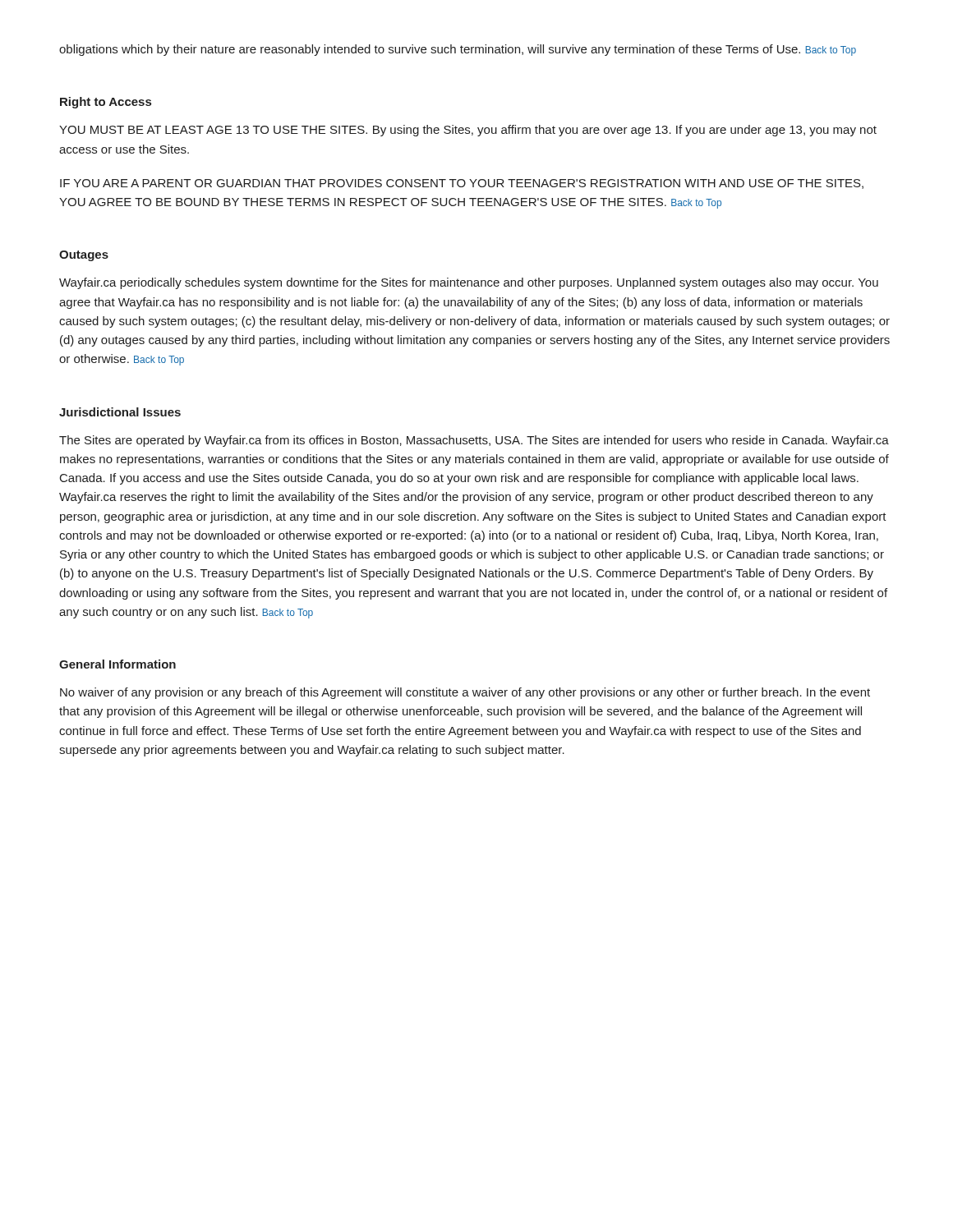This screenshot has width=953, height=1232.
Task: Point to "Right to Access"
Action: (x=105, y=102)
